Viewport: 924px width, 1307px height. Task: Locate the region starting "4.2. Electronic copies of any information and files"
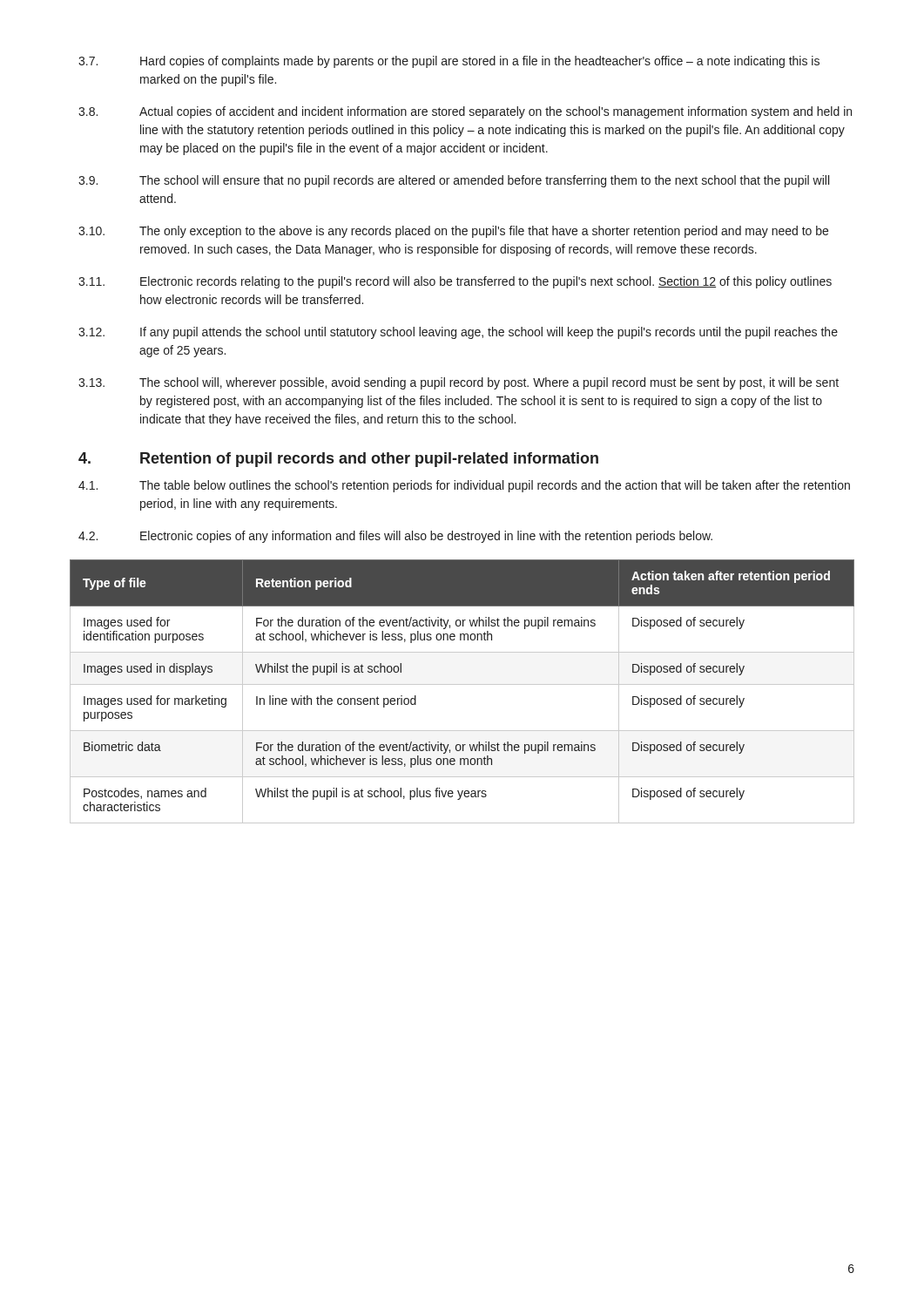point(462,536)
